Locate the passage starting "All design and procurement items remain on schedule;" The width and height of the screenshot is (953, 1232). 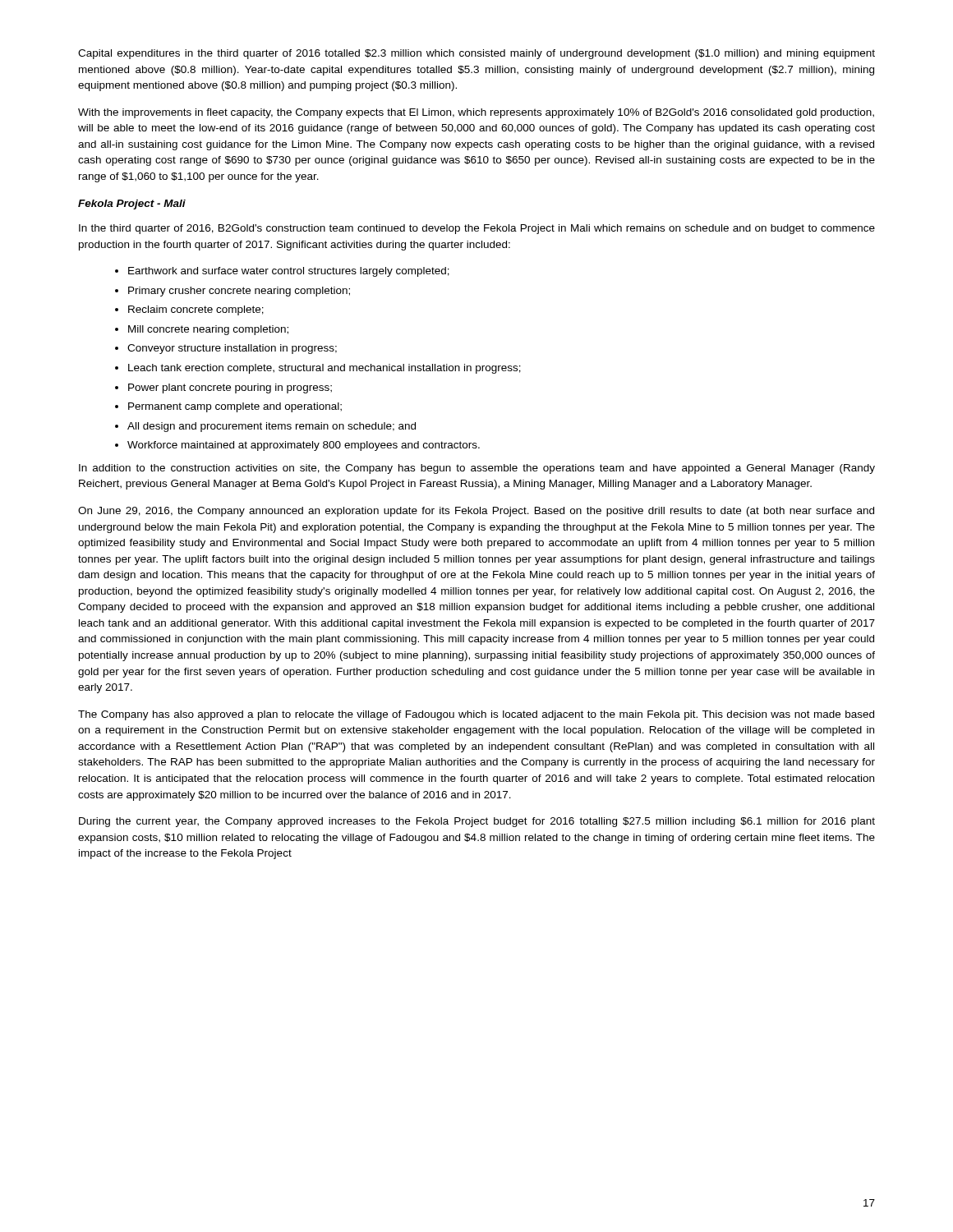coord(272,426)
